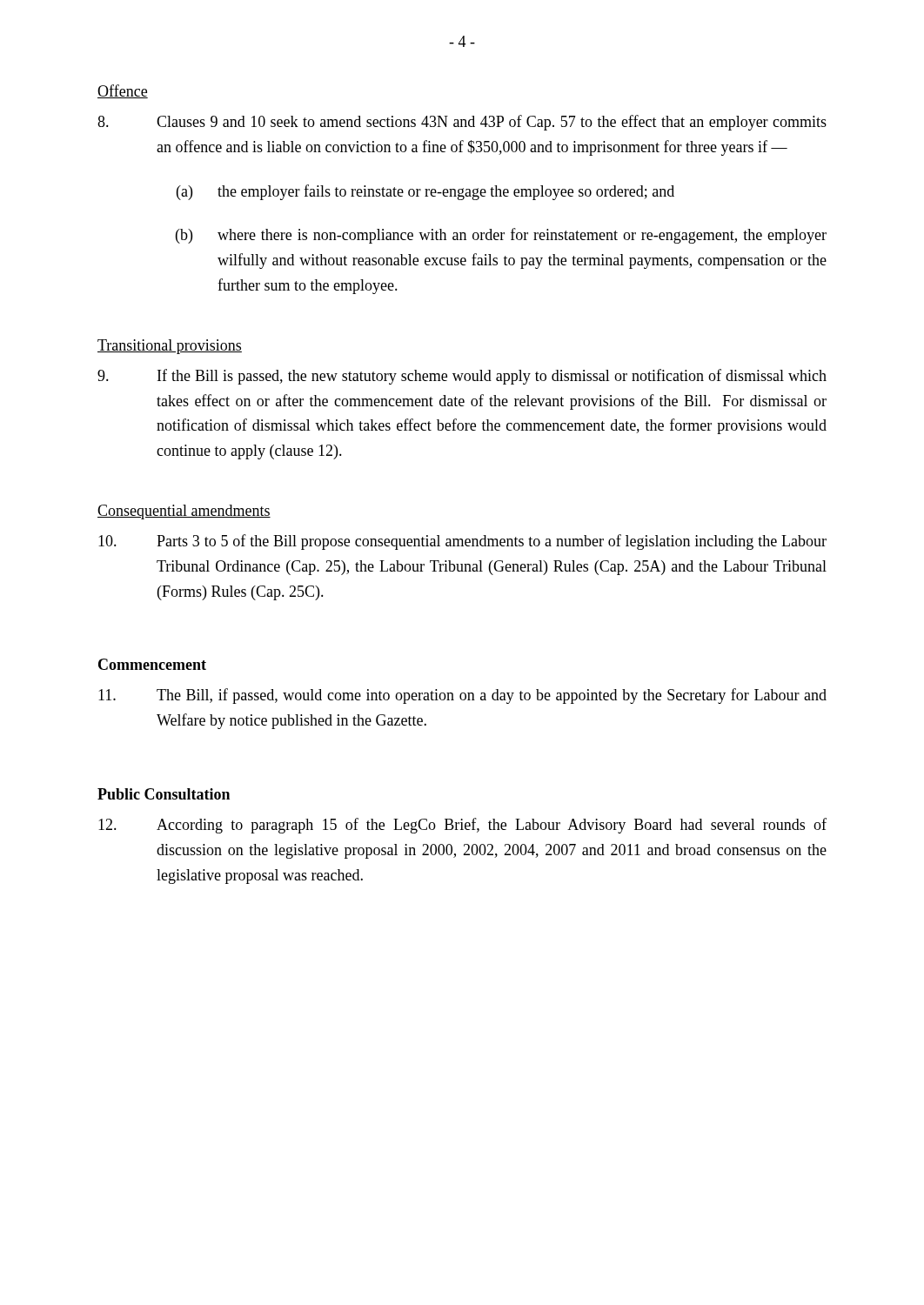Navigate to the text block starting "(a) the employer fails to reinstate"
Viewport: 924px width, 1305px height.
pos(462,191)
